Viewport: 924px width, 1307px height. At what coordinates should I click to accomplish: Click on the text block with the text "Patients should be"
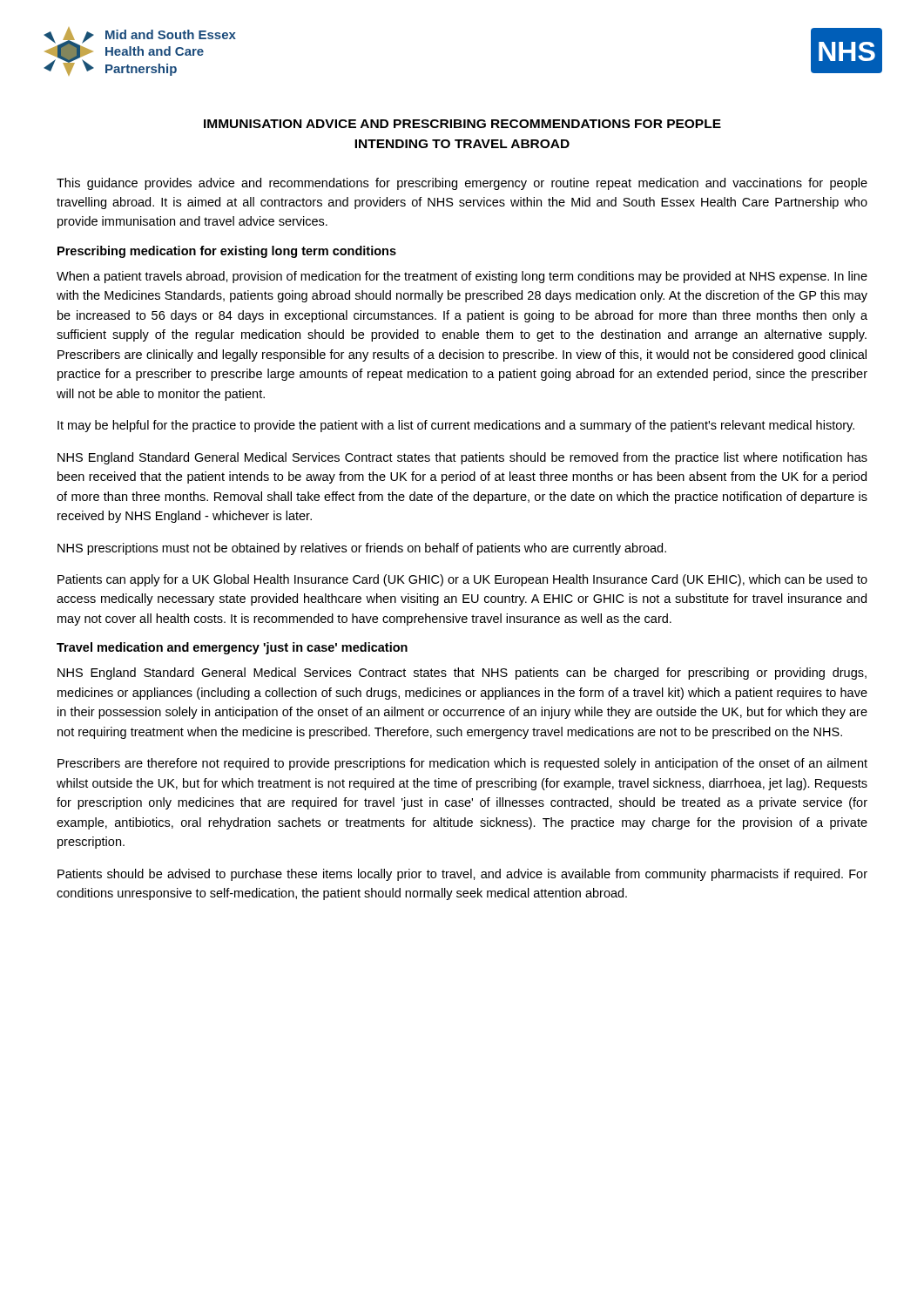pos(462,883)
